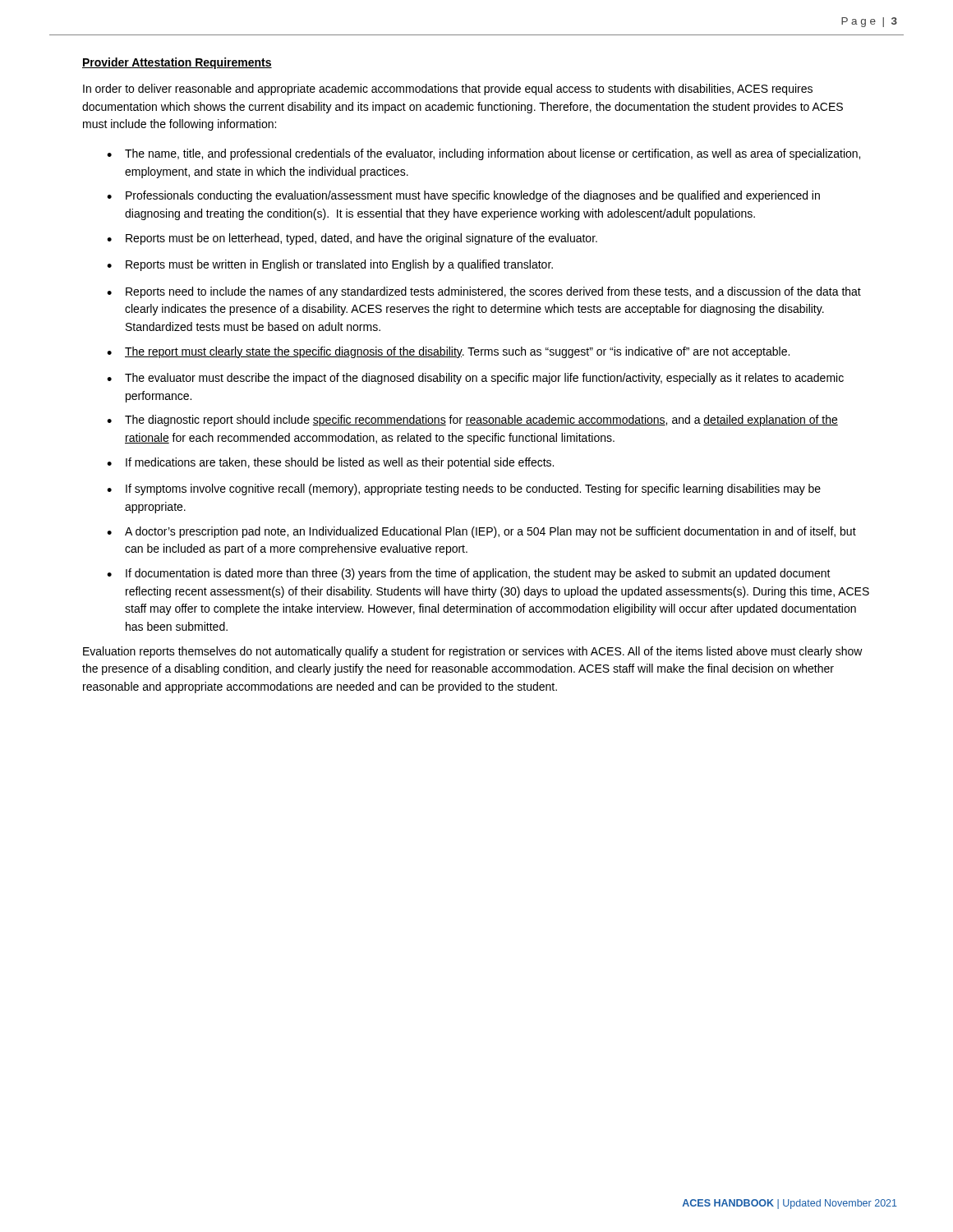Select the text block starting "Evaluation reports themselves do"

point(472,669)
